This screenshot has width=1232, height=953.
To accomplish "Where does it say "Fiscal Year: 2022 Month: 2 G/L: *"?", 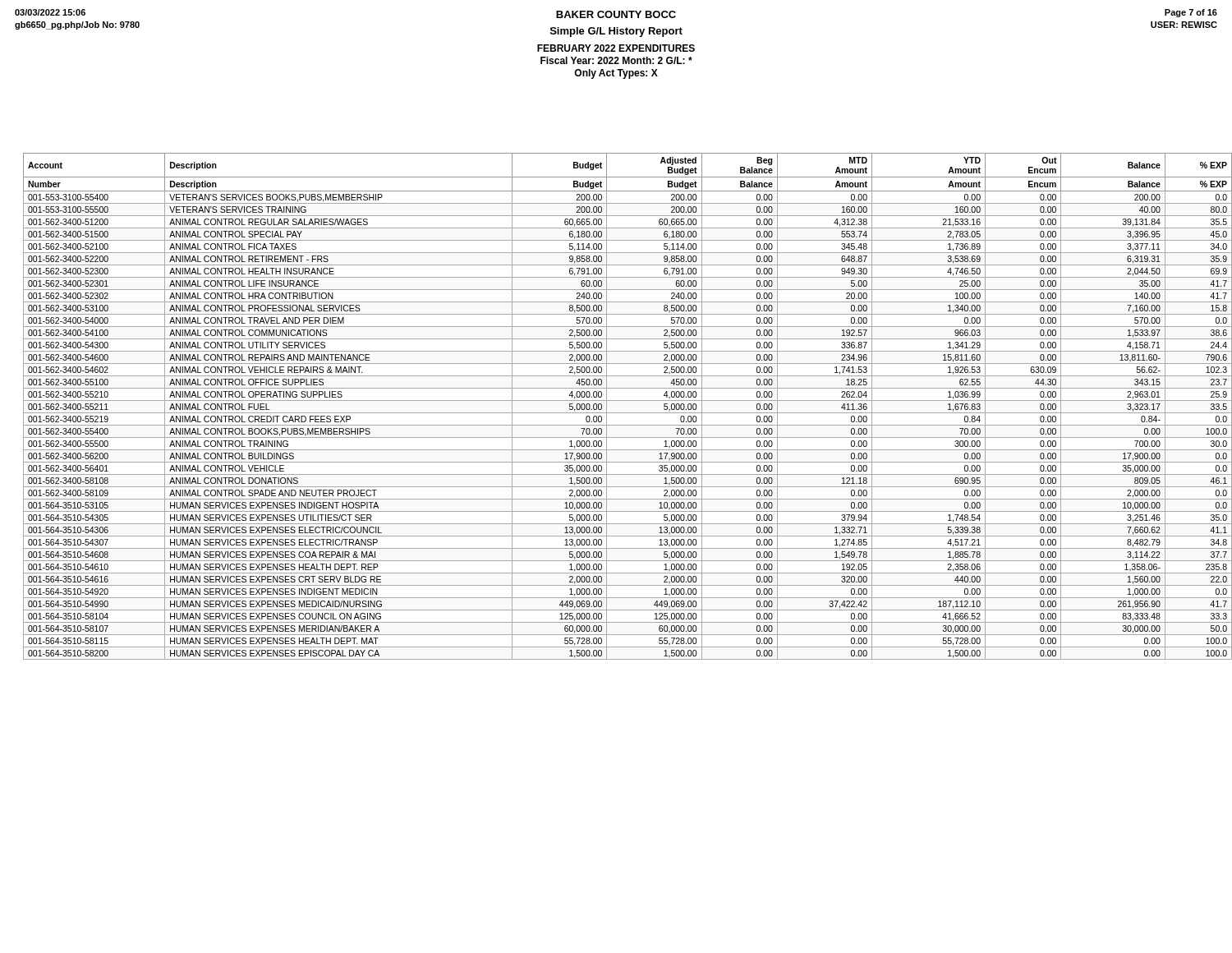I will 616,61.
